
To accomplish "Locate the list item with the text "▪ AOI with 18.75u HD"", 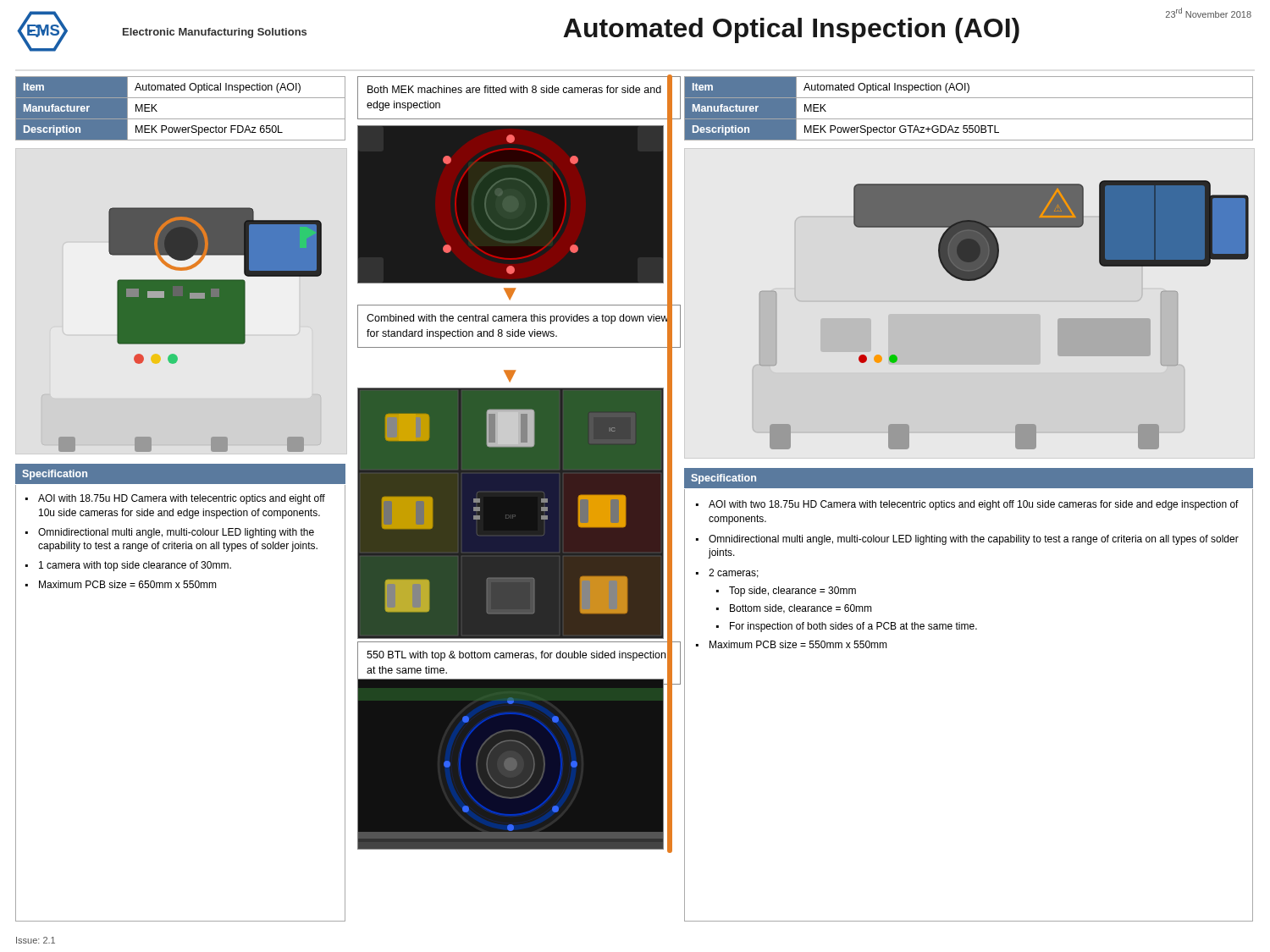I will [175, 505].
